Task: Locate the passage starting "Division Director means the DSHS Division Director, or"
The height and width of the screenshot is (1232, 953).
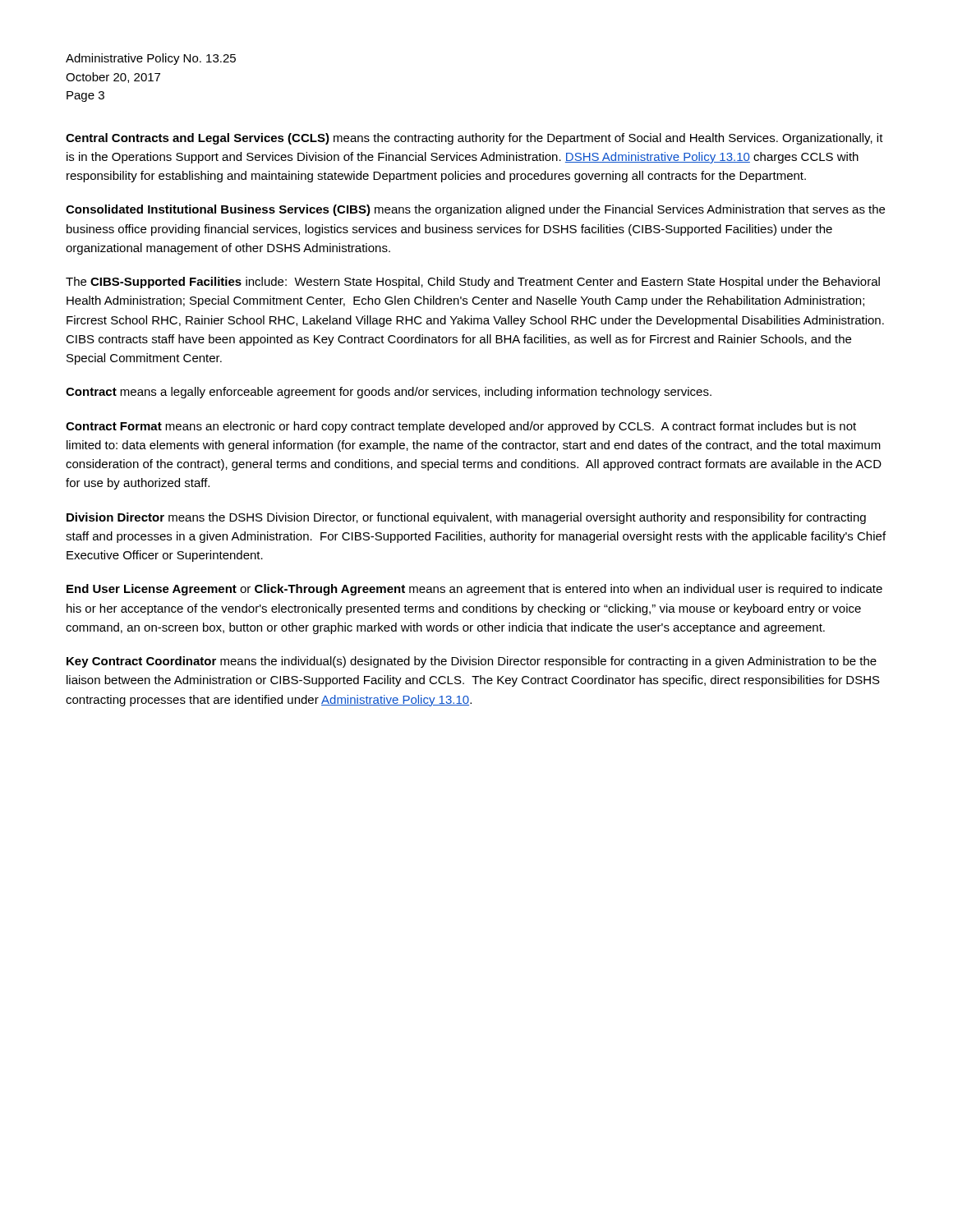Action: point(476,536)
